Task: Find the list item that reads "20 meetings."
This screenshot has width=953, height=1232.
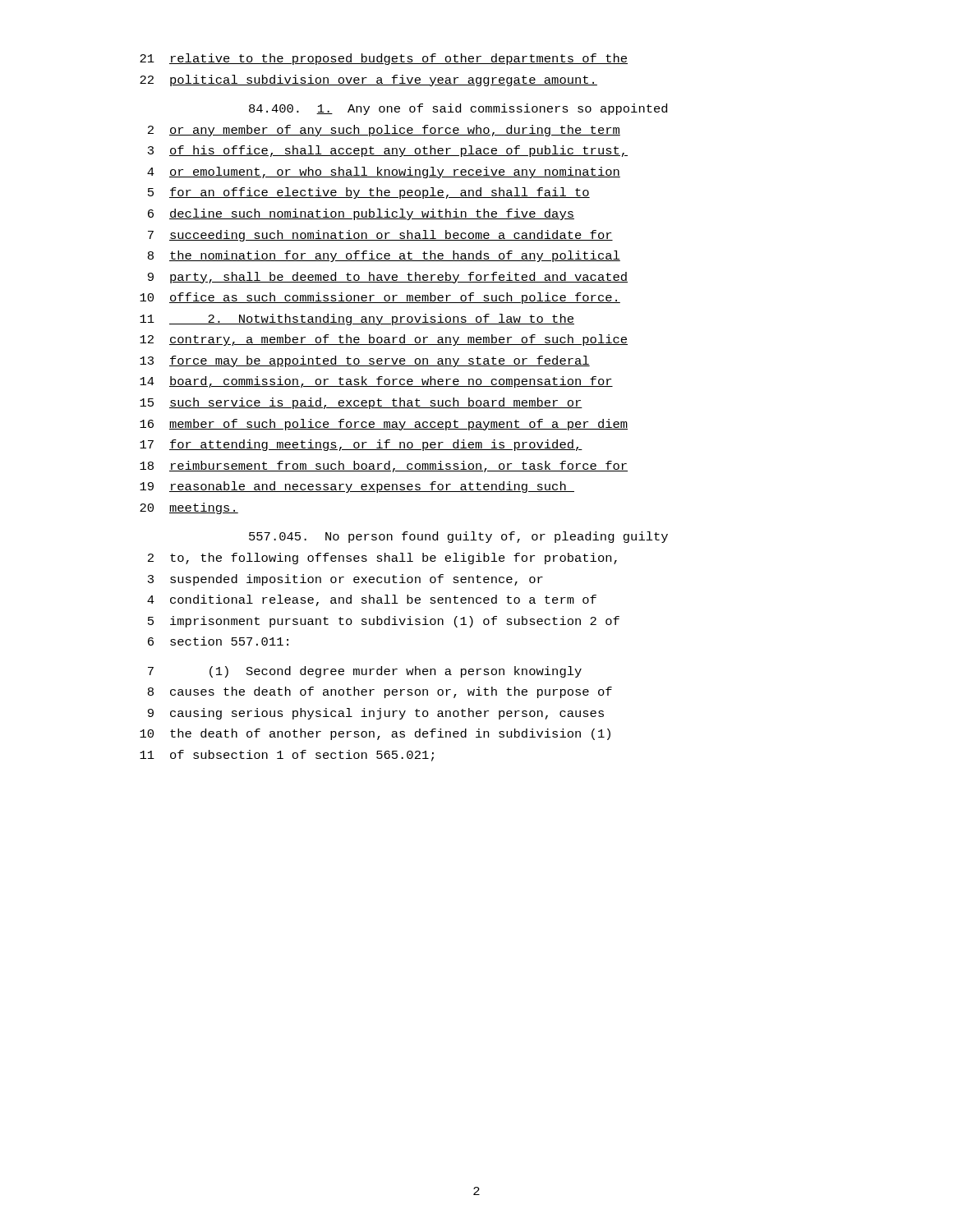Action: [181, 509]
